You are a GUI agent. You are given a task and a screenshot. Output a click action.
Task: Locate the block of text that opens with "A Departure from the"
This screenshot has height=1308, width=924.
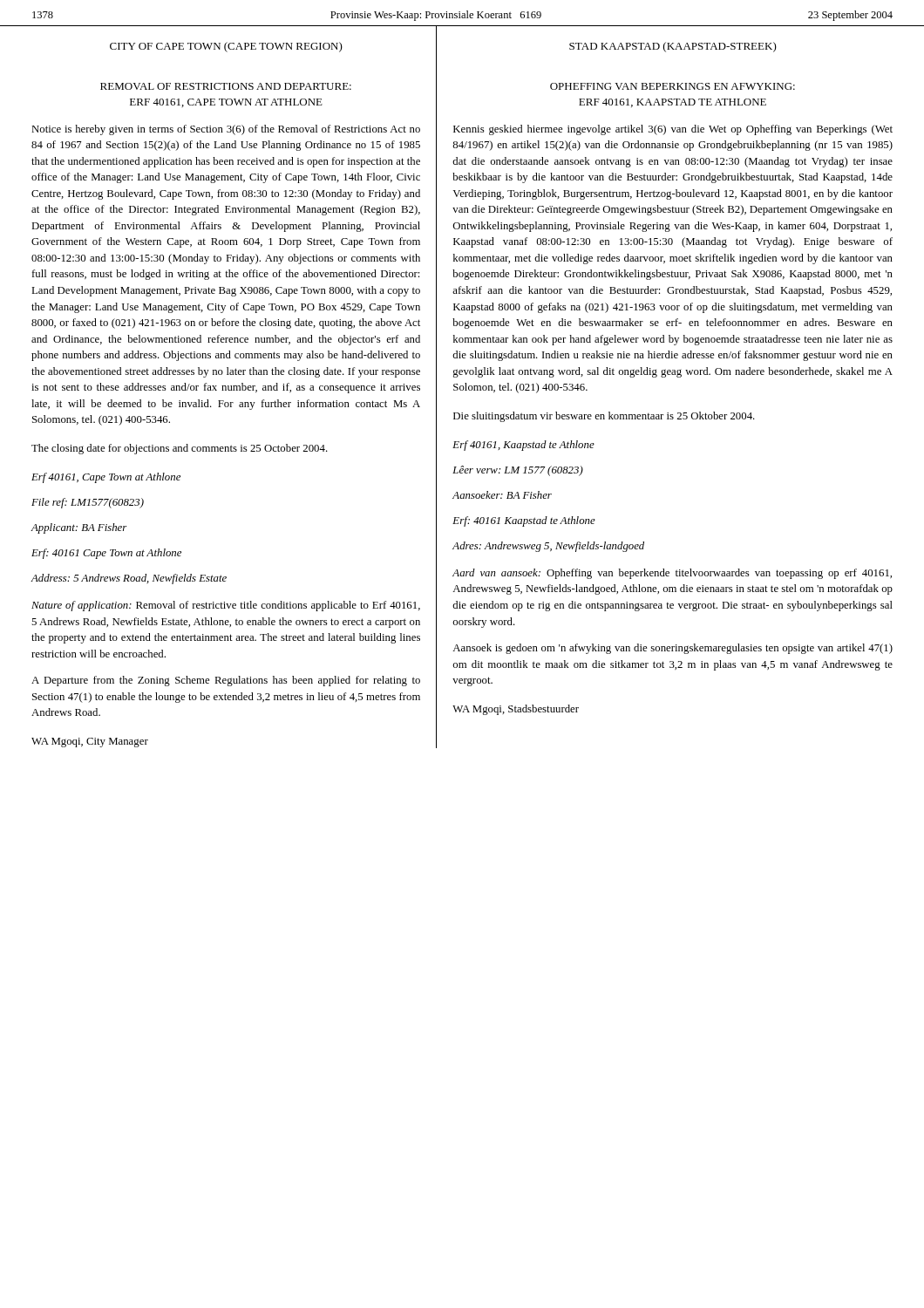[x=226, y=696]
